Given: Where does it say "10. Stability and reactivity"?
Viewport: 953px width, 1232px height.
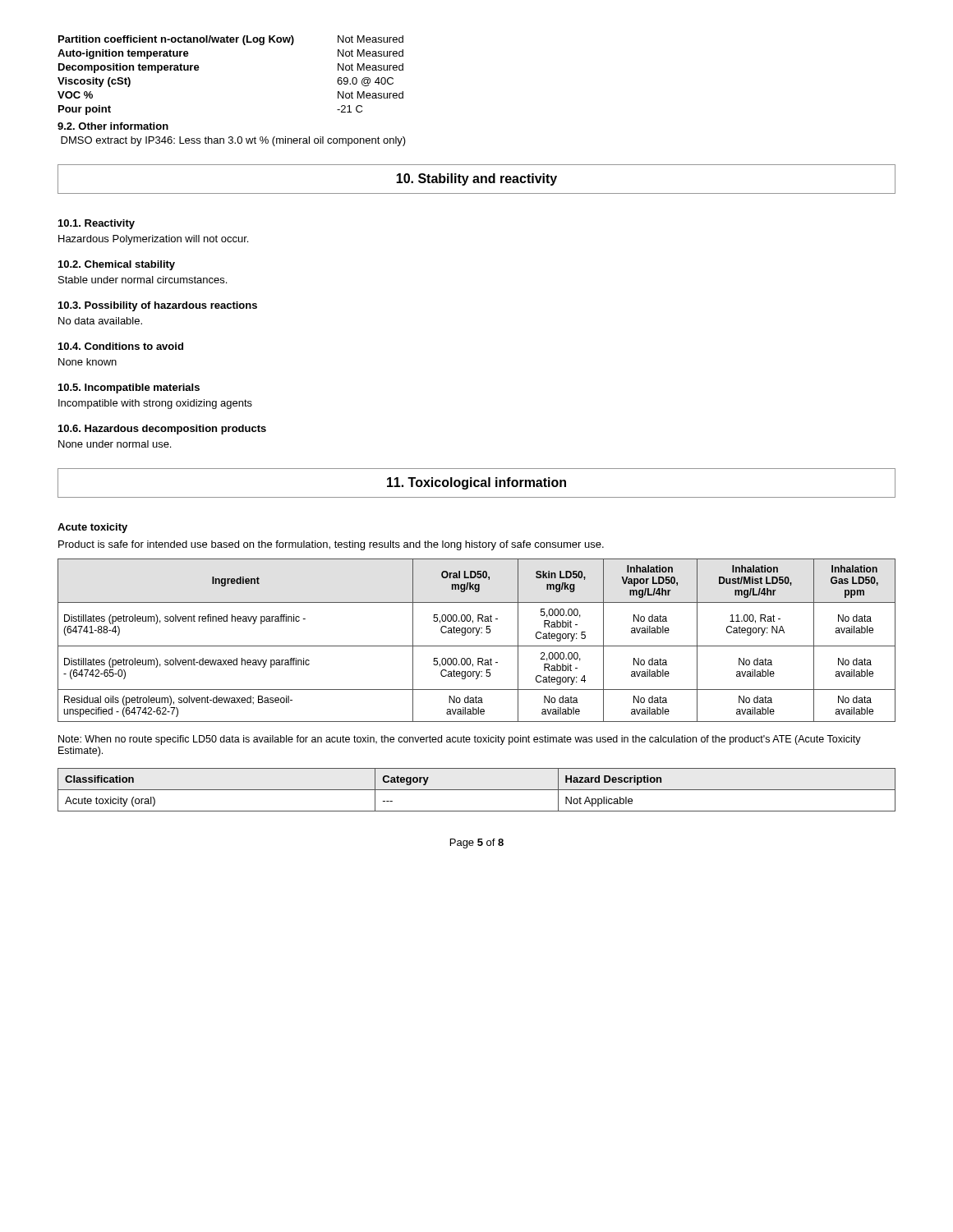Looking at the screenshot, I should [476, 179].
